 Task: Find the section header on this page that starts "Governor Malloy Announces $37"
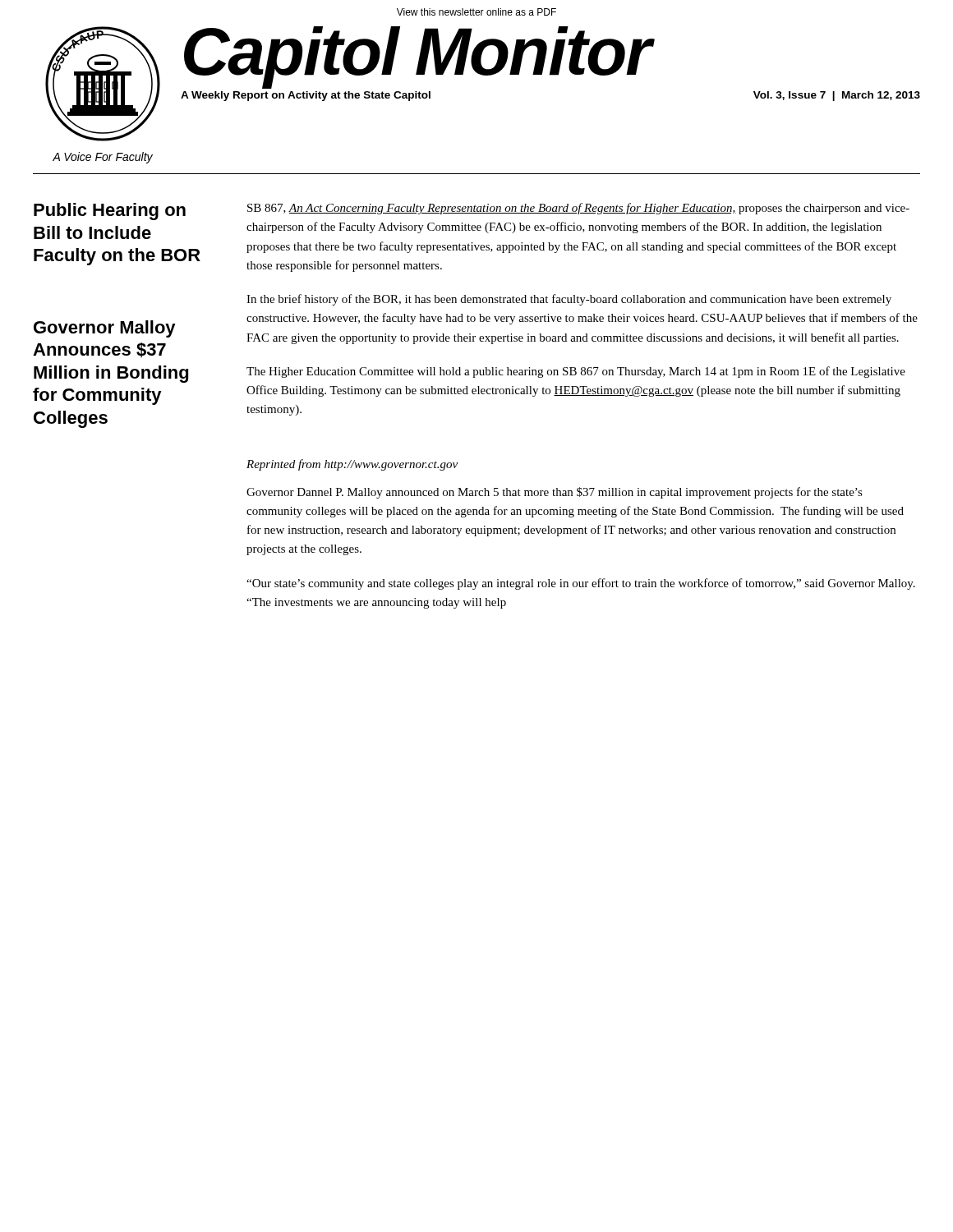(x=111, y=372)
